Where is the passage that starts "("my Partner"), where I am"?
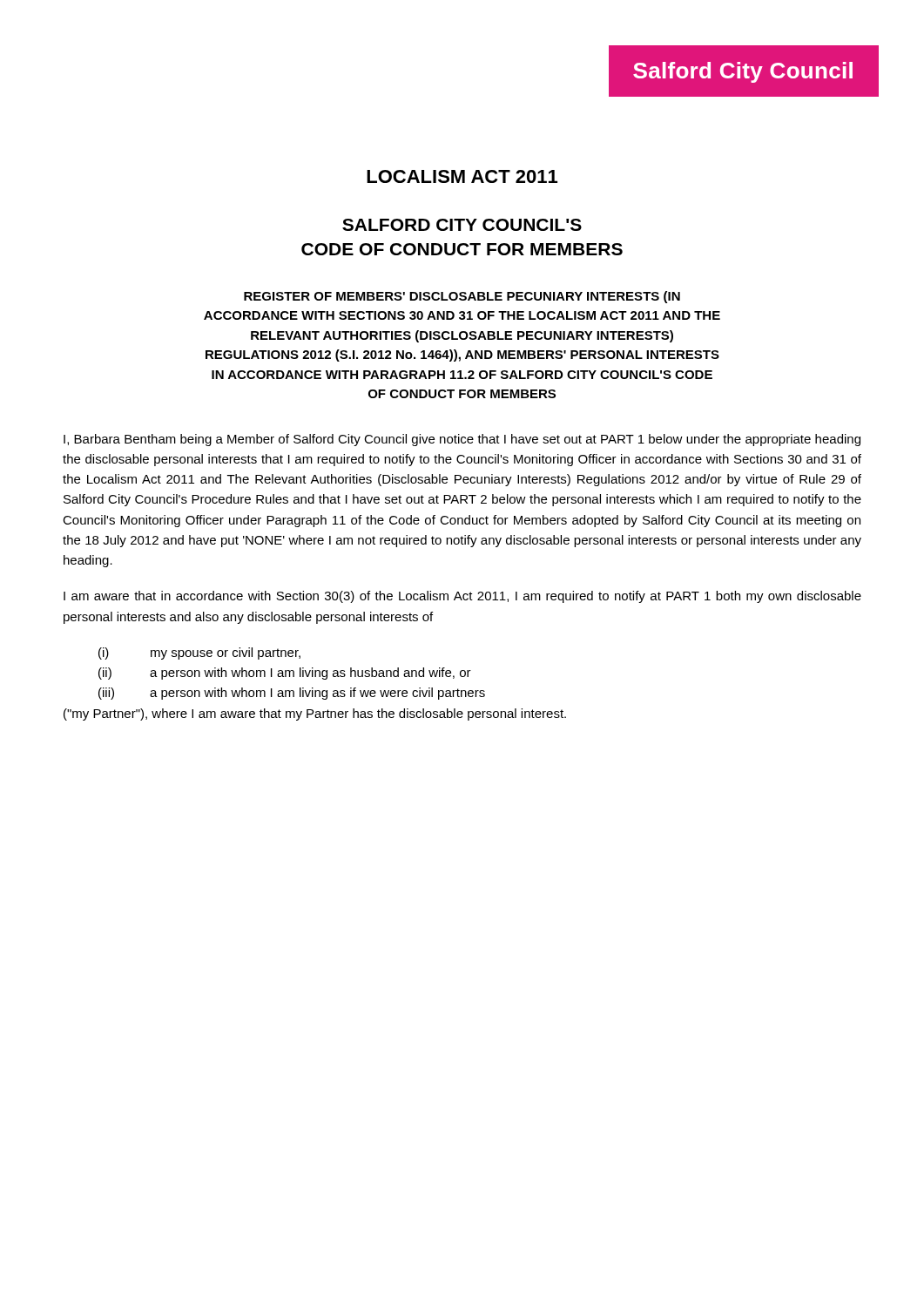Screen dimensions: 1307x924 (x=315, y=713)
